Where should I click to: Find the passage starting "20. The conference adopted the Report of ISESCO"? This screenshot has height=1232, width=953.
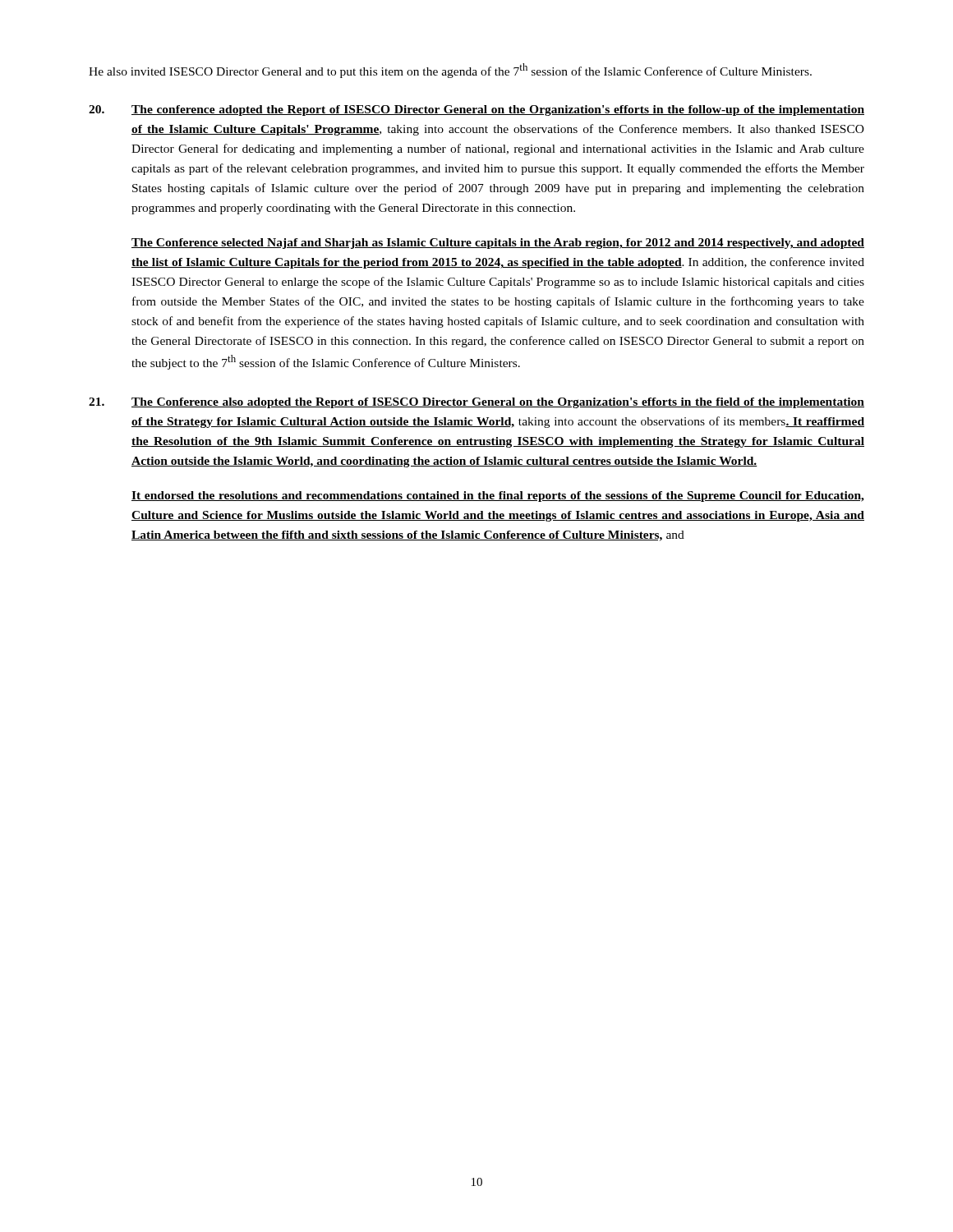pyautogui.click(x=476, y=159)
